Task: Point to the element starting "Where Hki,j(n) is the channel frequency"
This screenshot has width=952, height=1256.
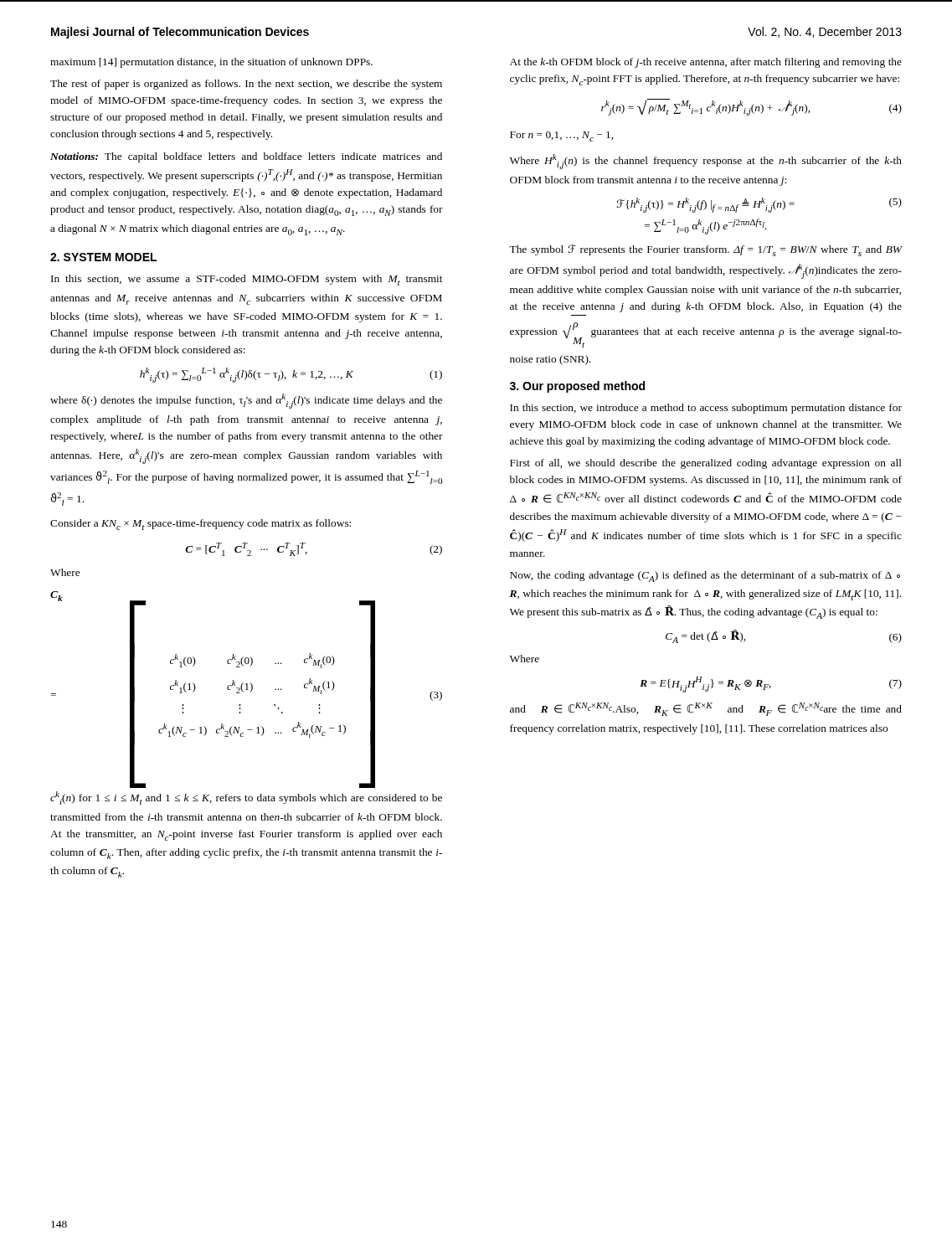Action: pos(706,169)
